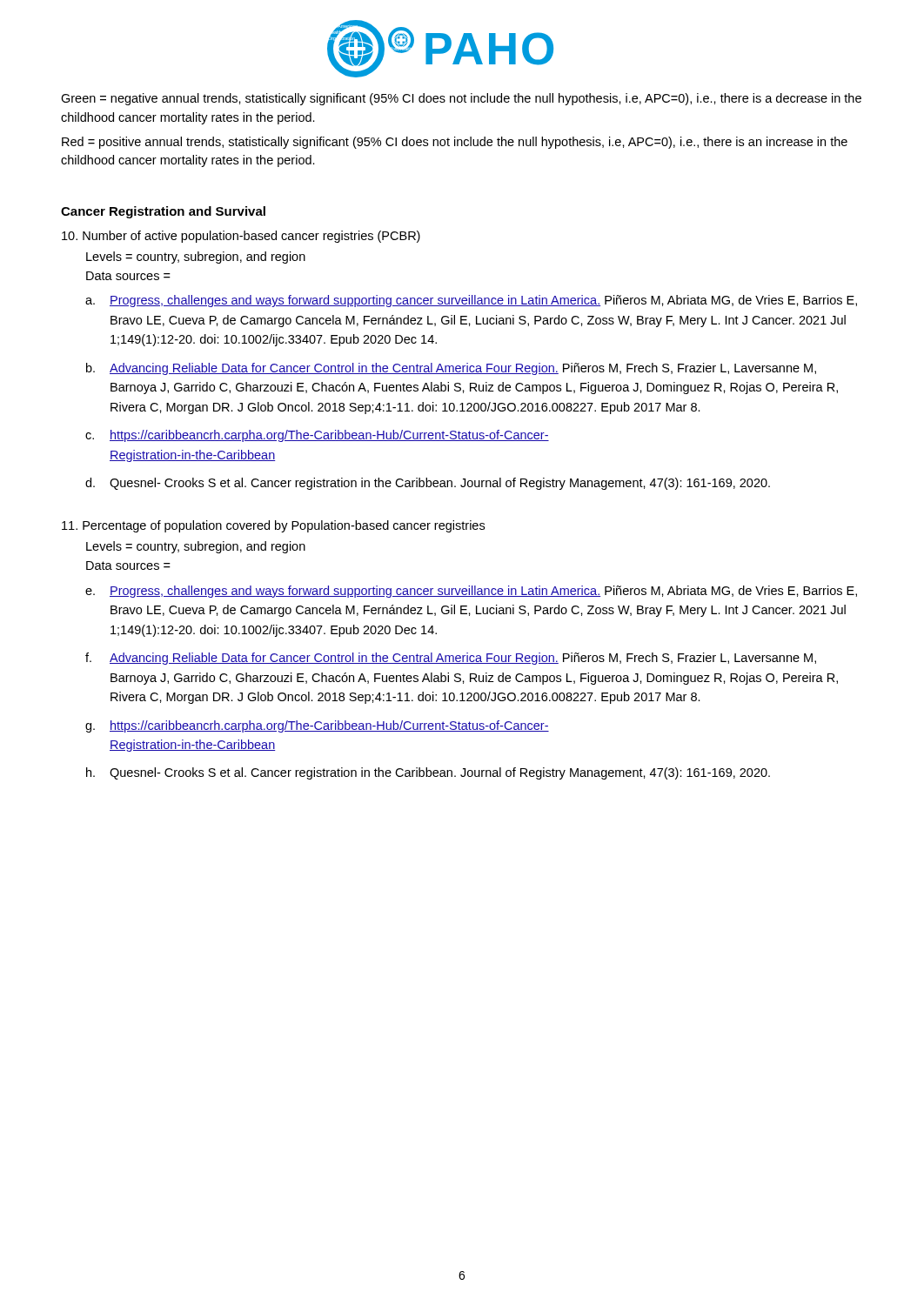
Task: Locate the list item that reads "c. https://caribbeancrh.carpha.org/The-Caribbean-Hub/Current-Status-of-Cancer-Registration-in-the-Caribbean"
Action: 474,445
